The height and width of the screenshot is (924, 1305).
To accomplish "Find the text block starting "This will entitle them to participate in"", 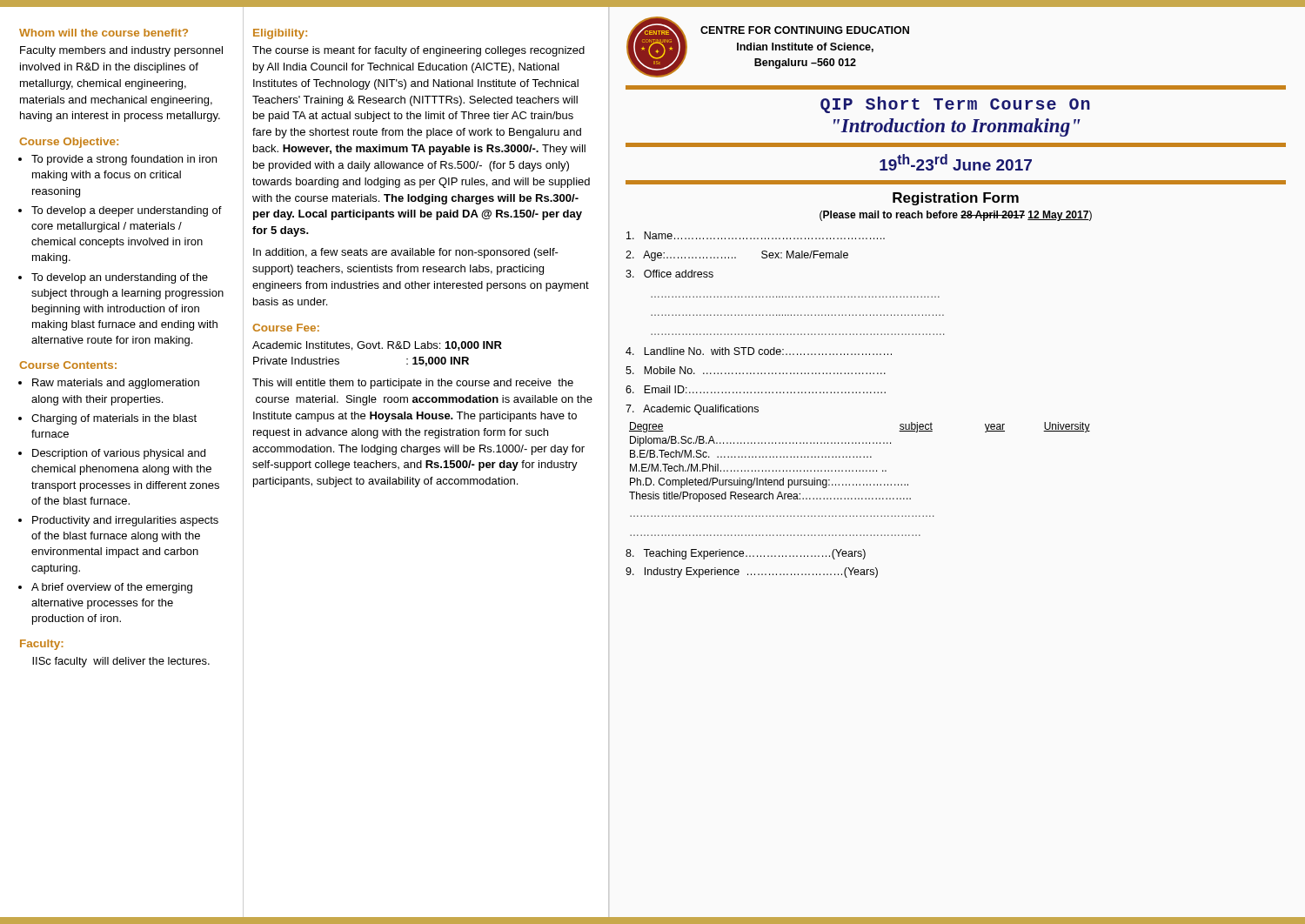I will [x=422, y=433].
